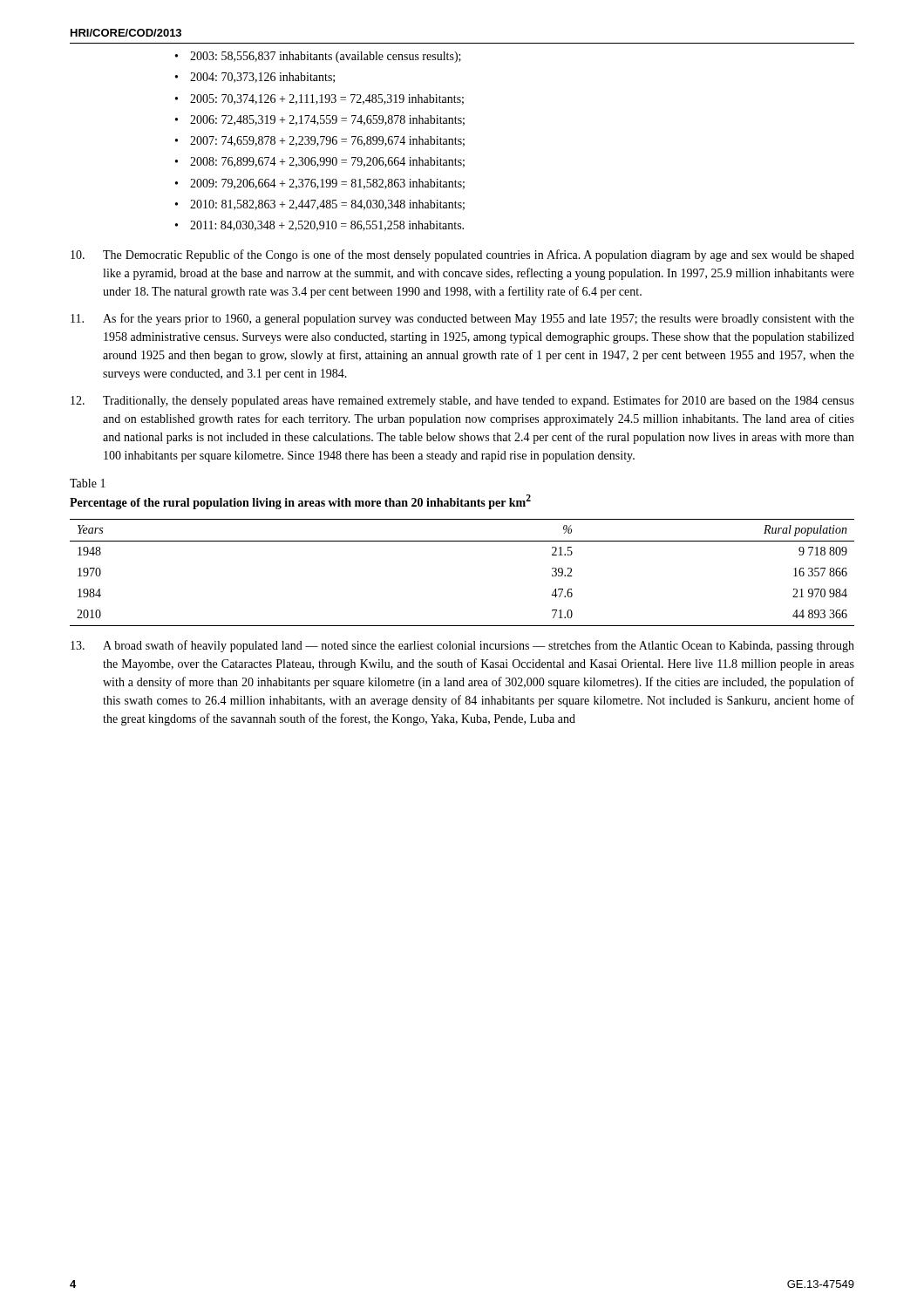This screenshot has width=924, height=1308.
Task: Select the element starting "•2008: 76,899,674 + 2,306,990 = 79,206,664"
Action: 320,163
